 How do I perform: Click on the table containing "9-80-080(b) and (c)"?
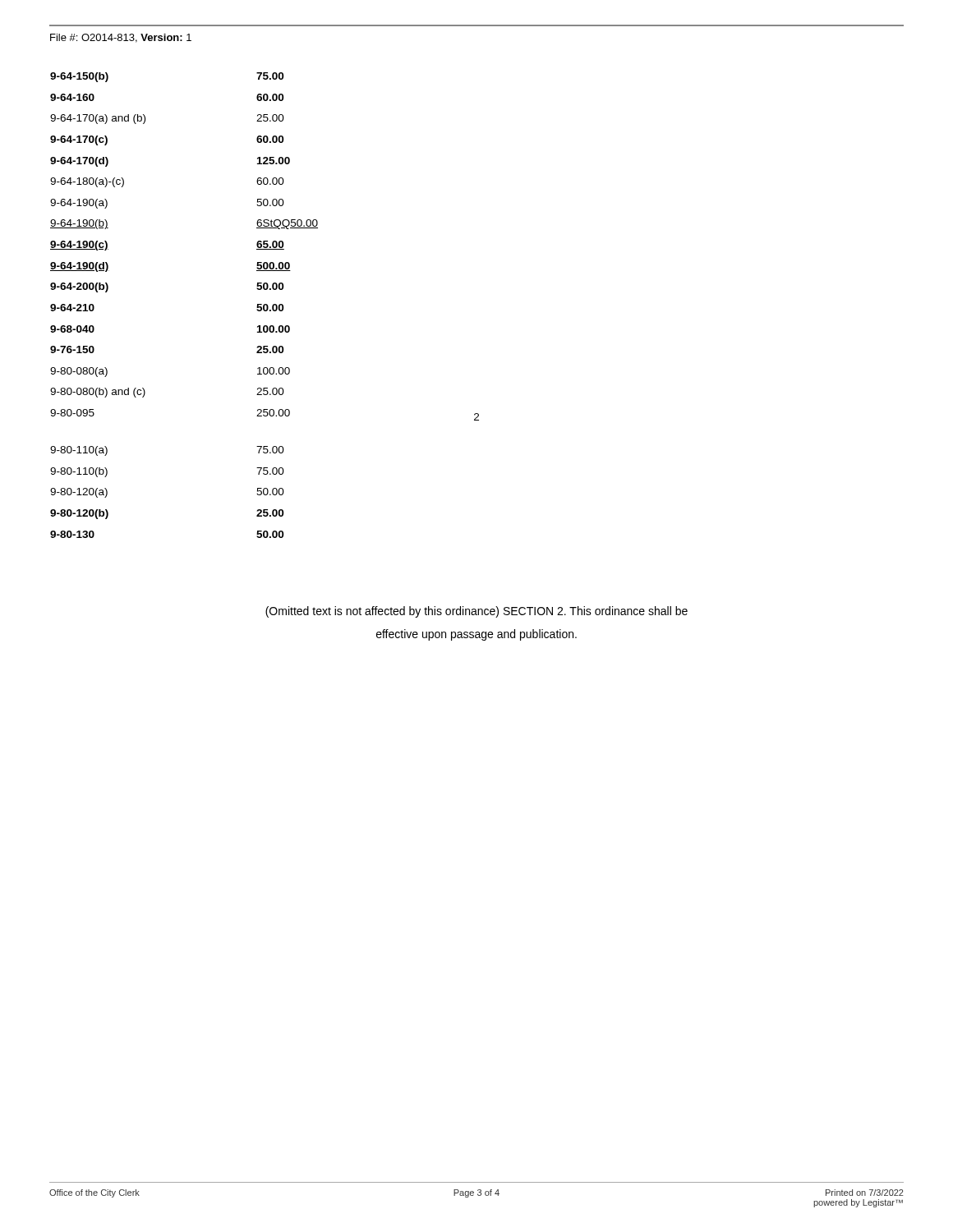click(238, 245)
